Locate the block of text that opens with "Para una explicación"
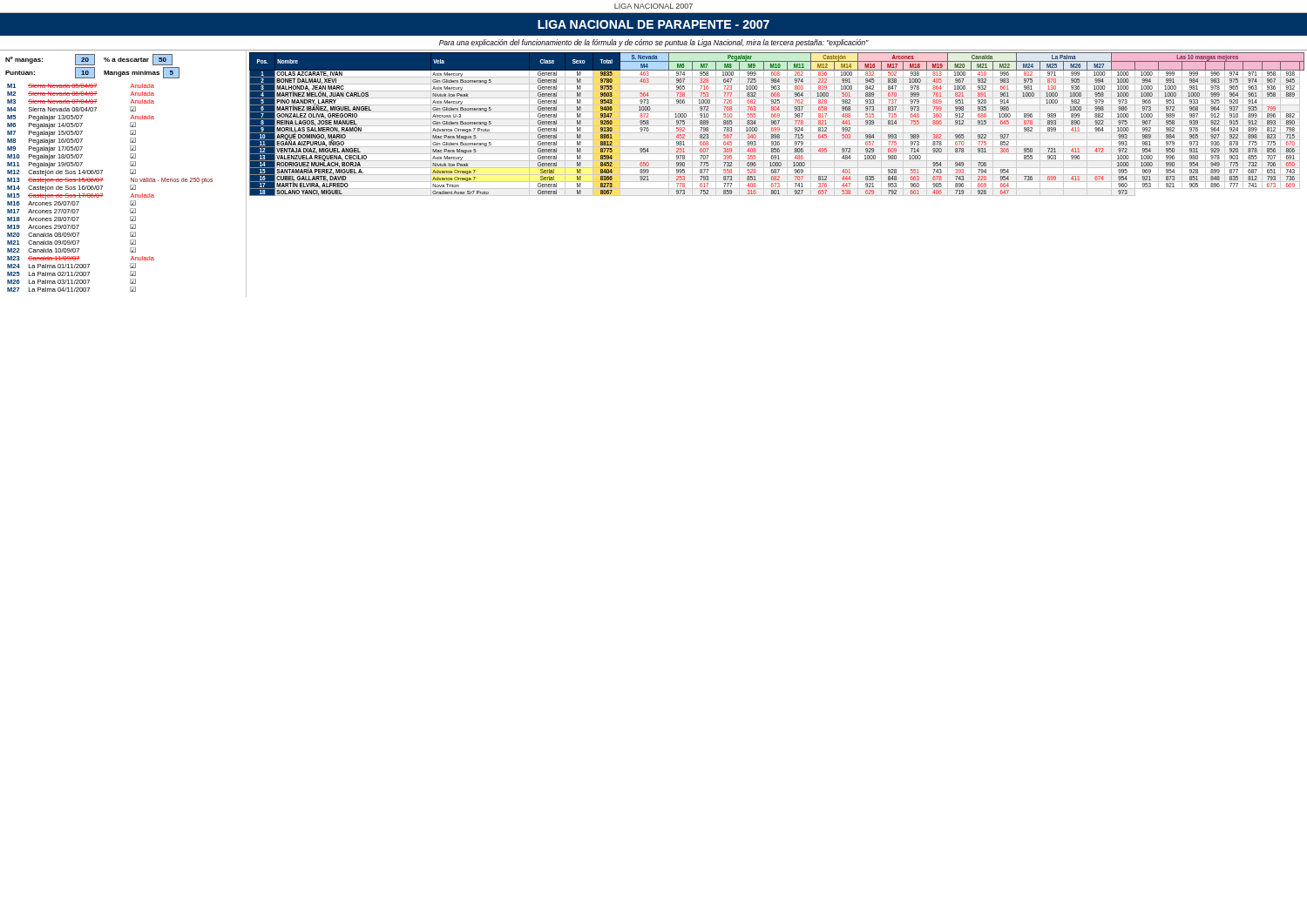Image resolution: width=1307 pixels, height=924 pixels. coord(654,43)
